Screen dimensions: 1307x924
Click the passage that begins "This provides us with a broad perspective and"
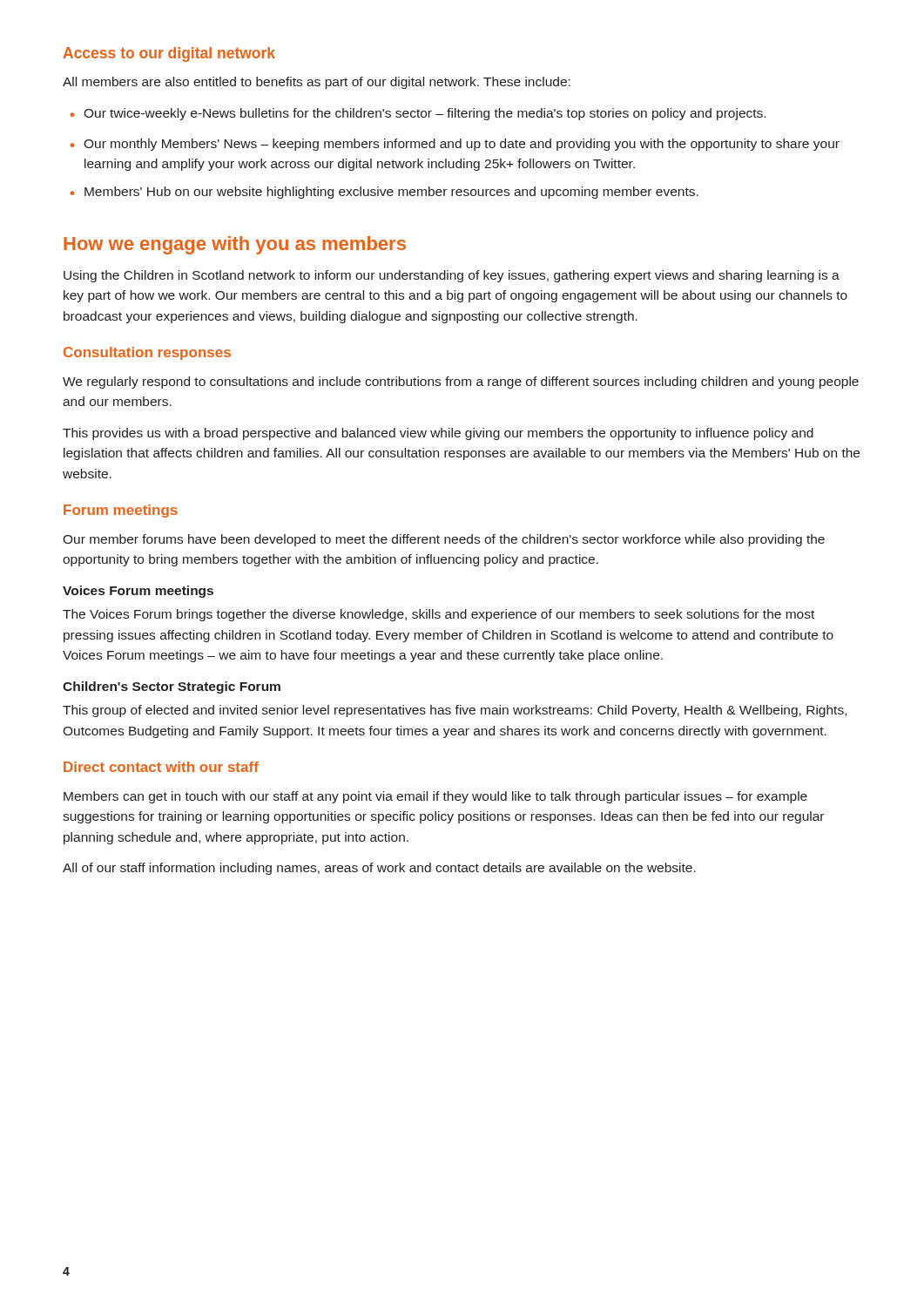tap(462, 453)
